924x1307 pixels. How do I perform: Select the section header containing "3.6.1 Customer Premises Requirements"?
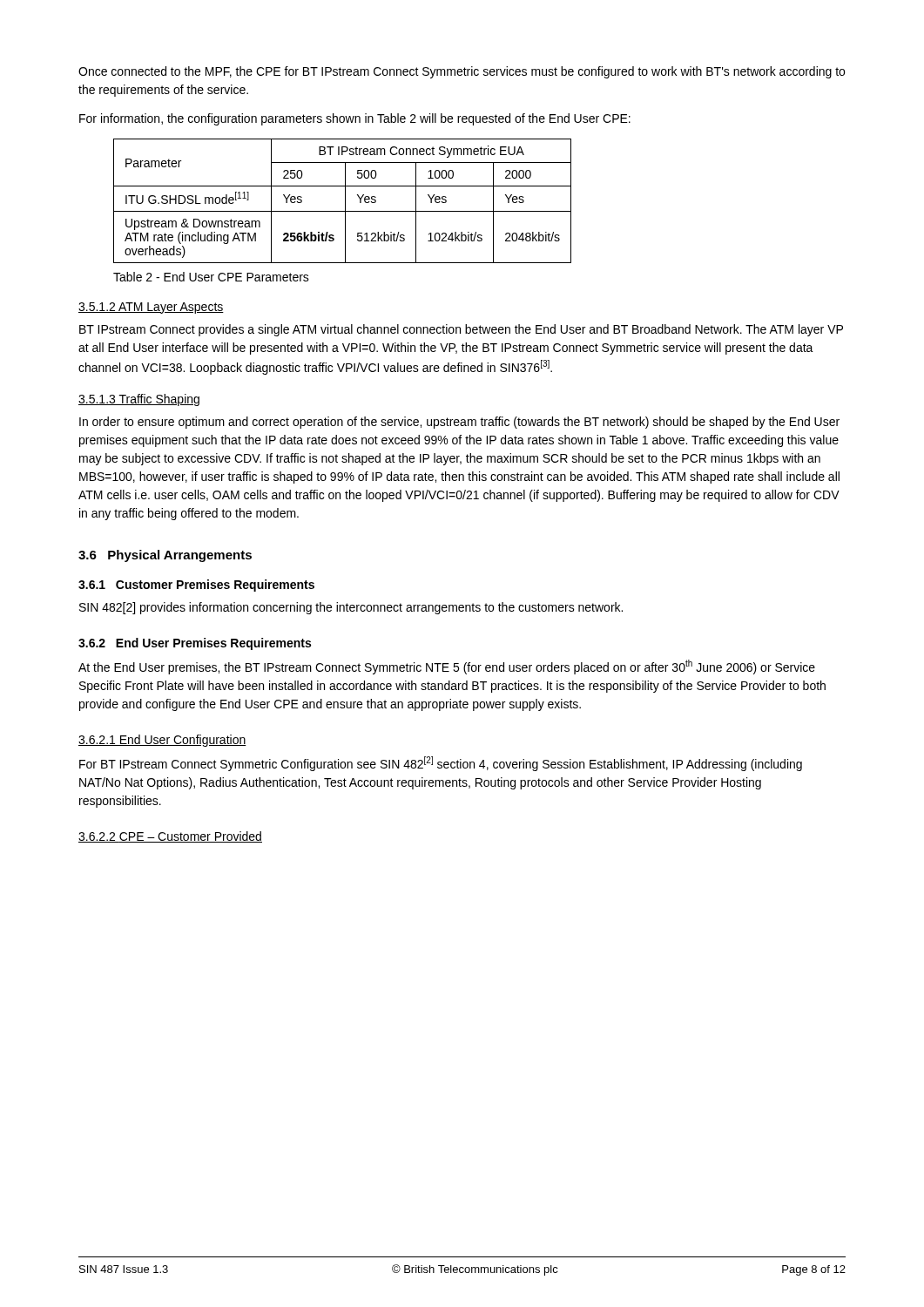tap(197, 585)
